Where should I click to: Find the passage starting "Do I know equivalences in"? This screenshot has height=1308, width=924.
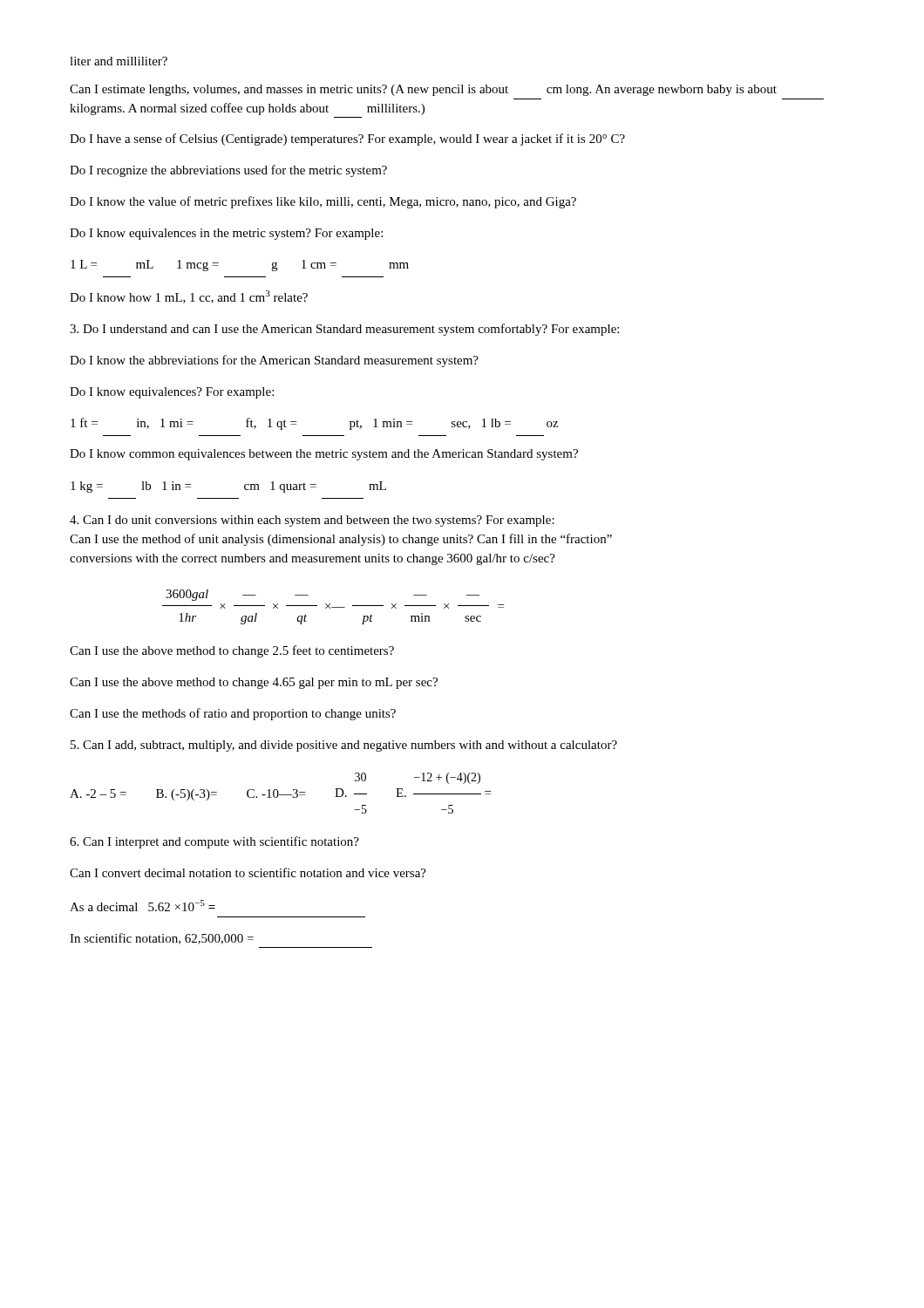(x=227, y=232)
